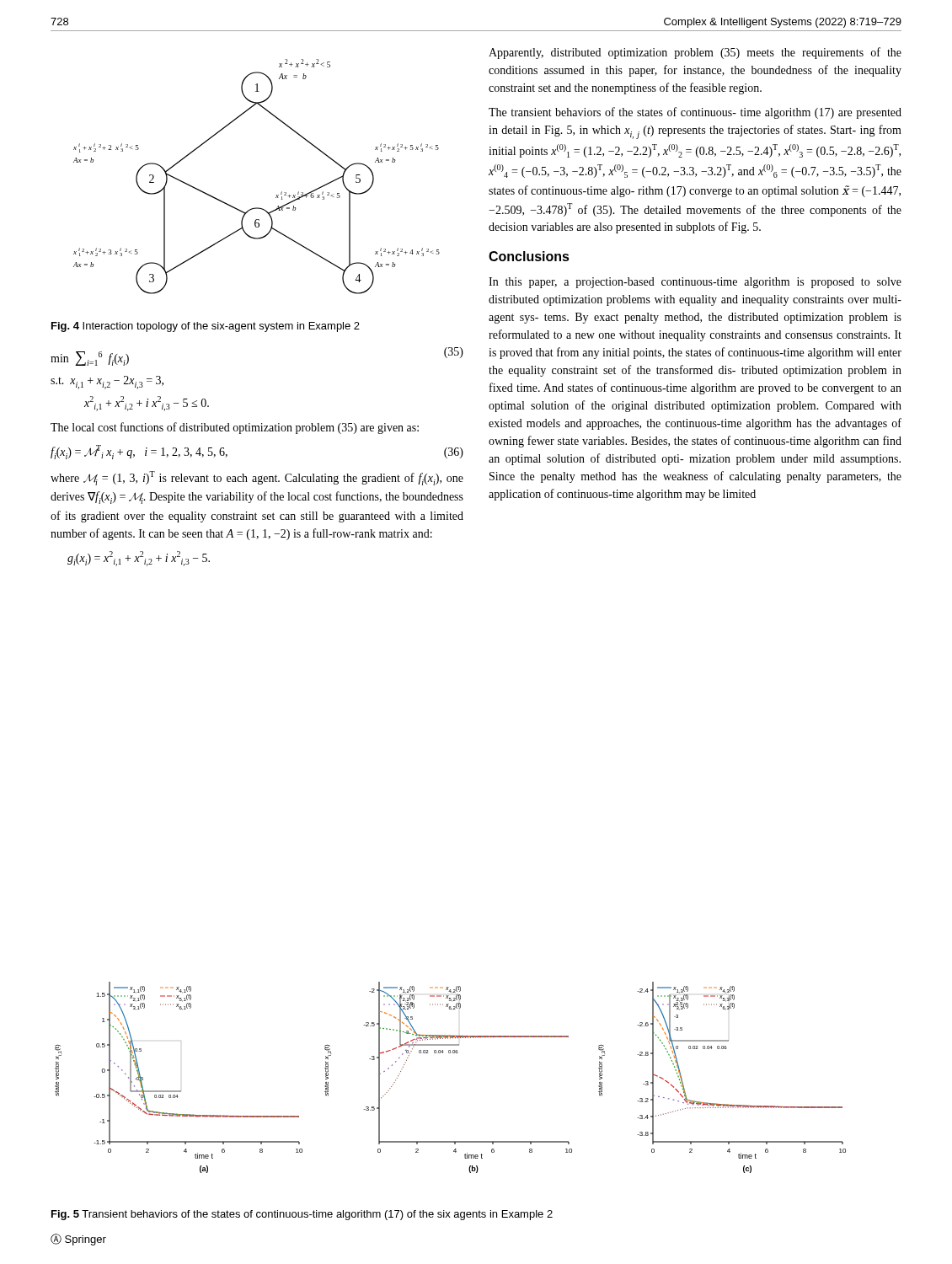Locate the caption that opens with "Fig. 4 Interaction topology of"
Image resolution: width=952 pixels, height=1264 pixels.
pos(205,326)
